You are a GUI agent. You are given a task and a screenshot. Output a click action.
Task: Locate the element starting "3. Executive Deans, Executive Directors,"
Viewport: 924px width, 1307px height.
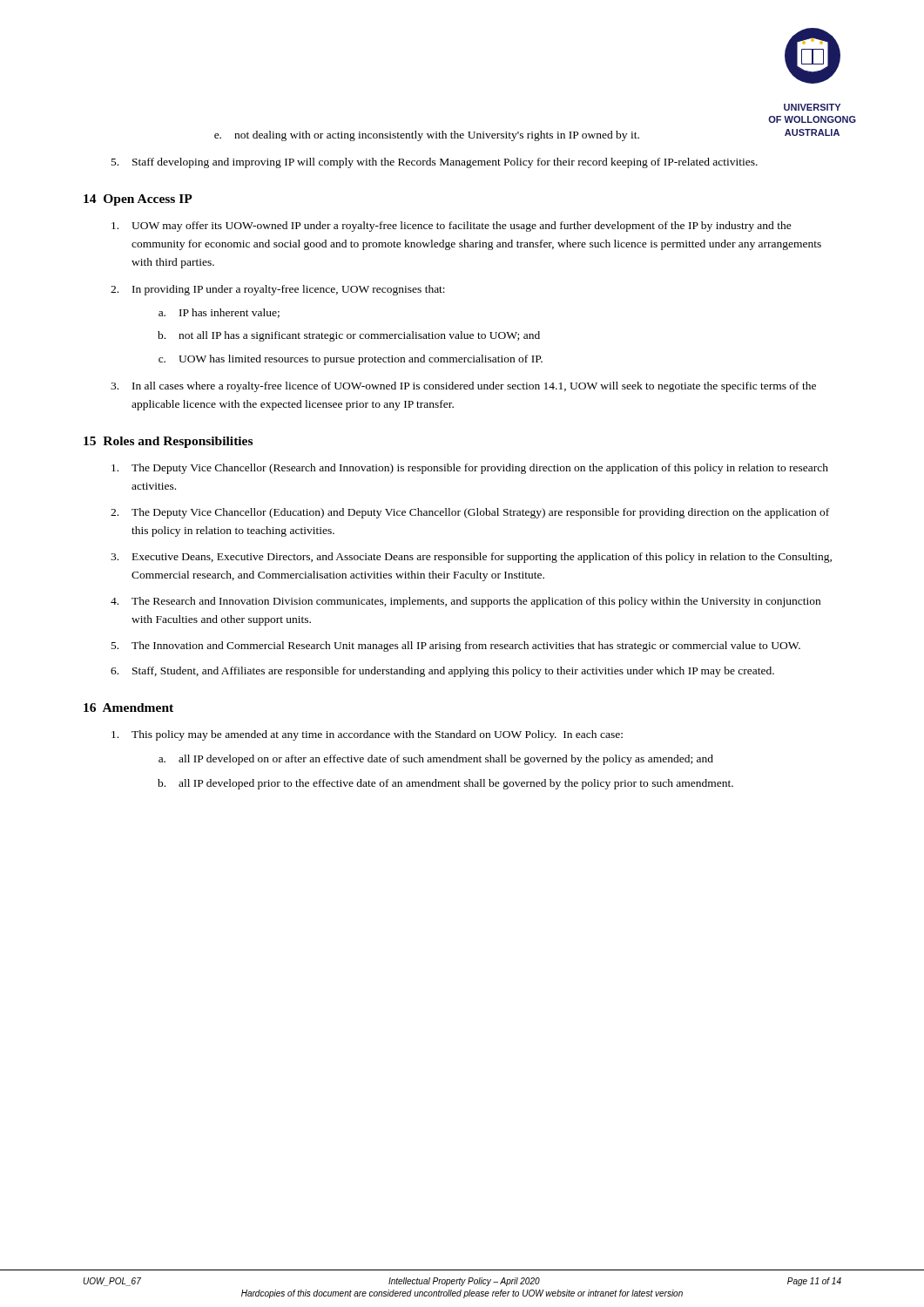[462, 566]
